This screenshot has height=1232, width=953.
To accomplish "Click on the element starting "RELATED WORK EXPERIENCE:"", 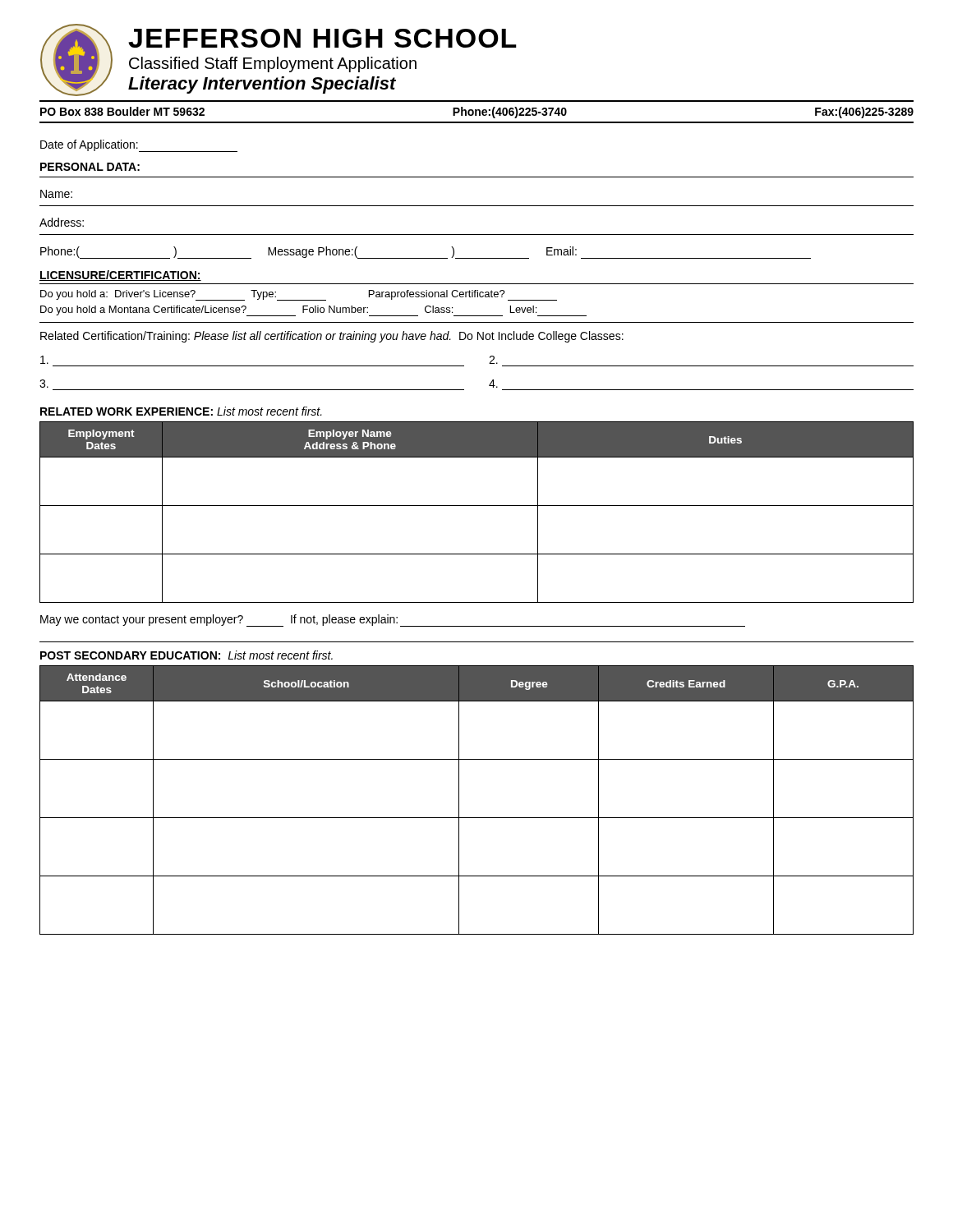I will (181, 411).
